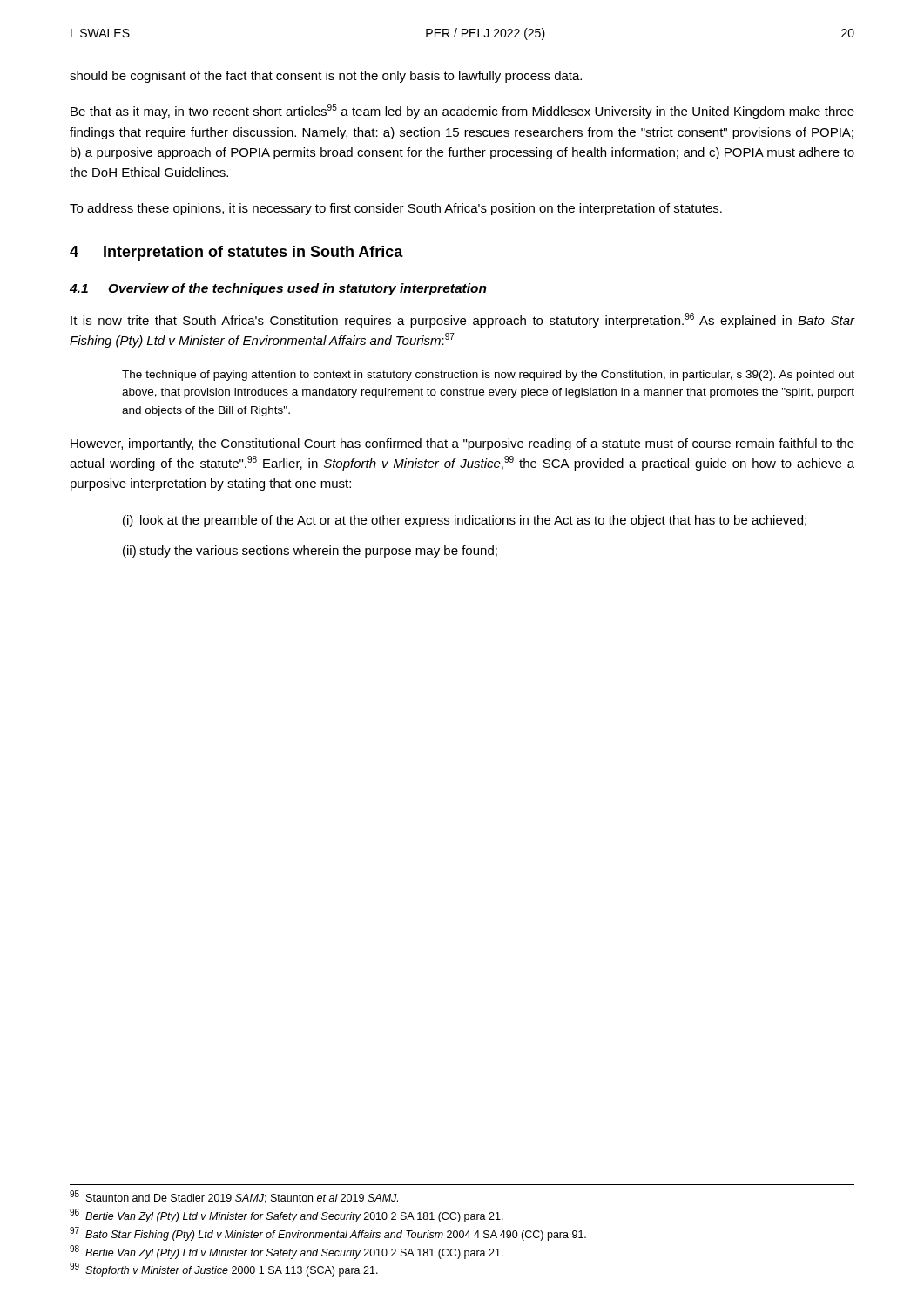Locate the section header with the text "4.1Overview of the techniques used in"
This screenshot has height=1307, width=924.
278,288
